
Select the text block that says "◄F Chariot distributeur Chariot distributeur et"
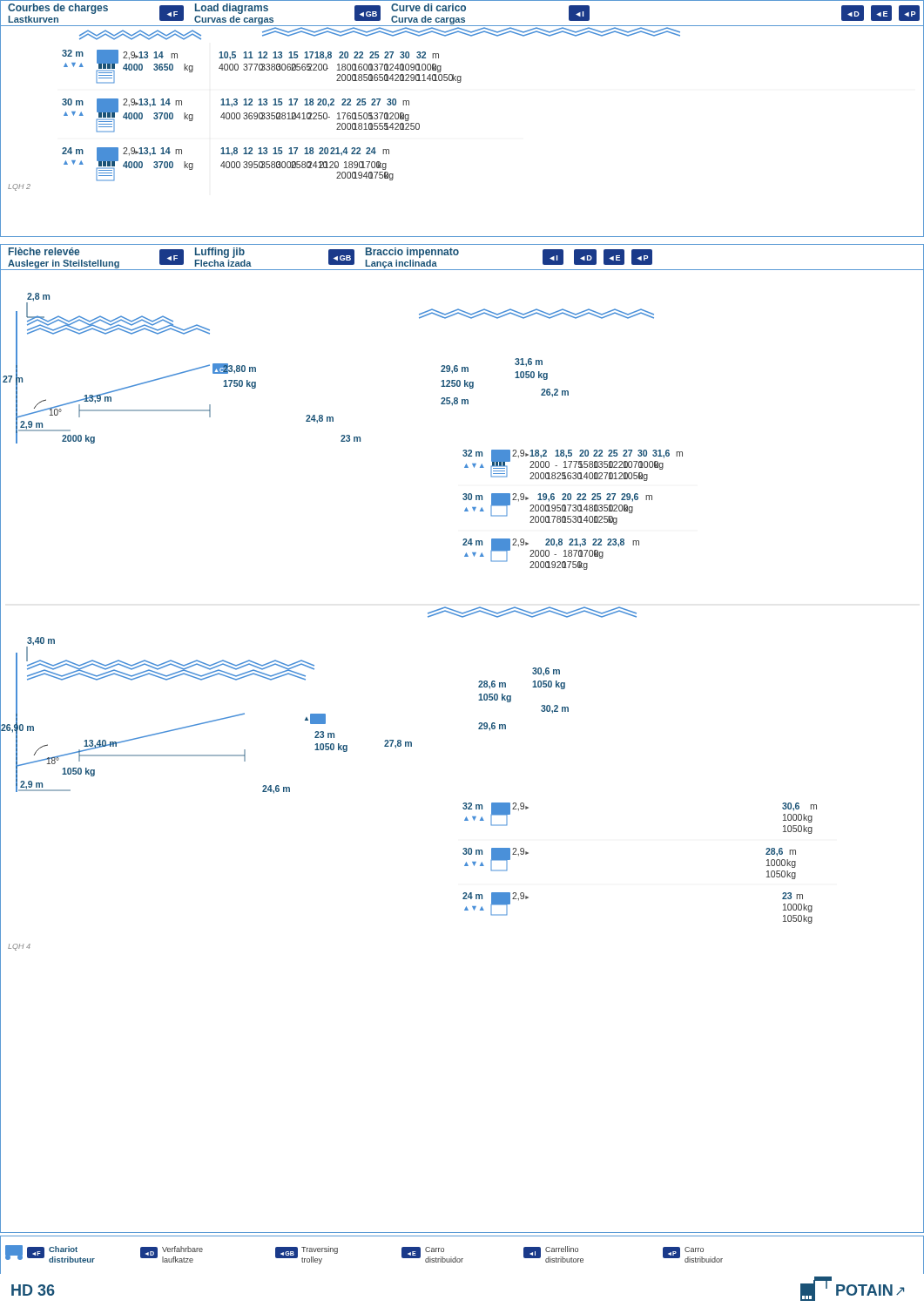point(462,1269)
